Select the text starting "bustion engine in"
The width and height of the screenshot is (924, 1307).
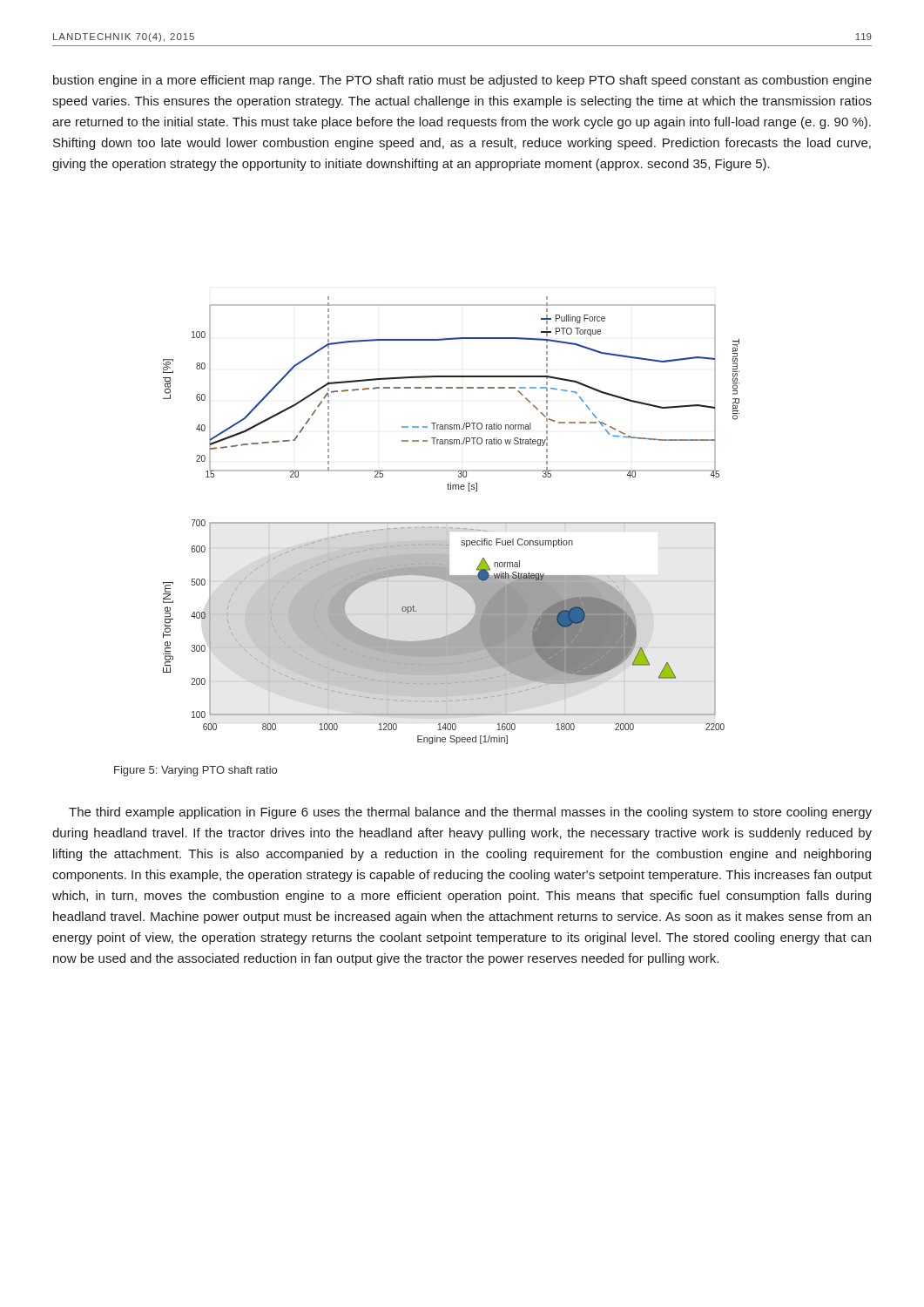tap(462, 122)
